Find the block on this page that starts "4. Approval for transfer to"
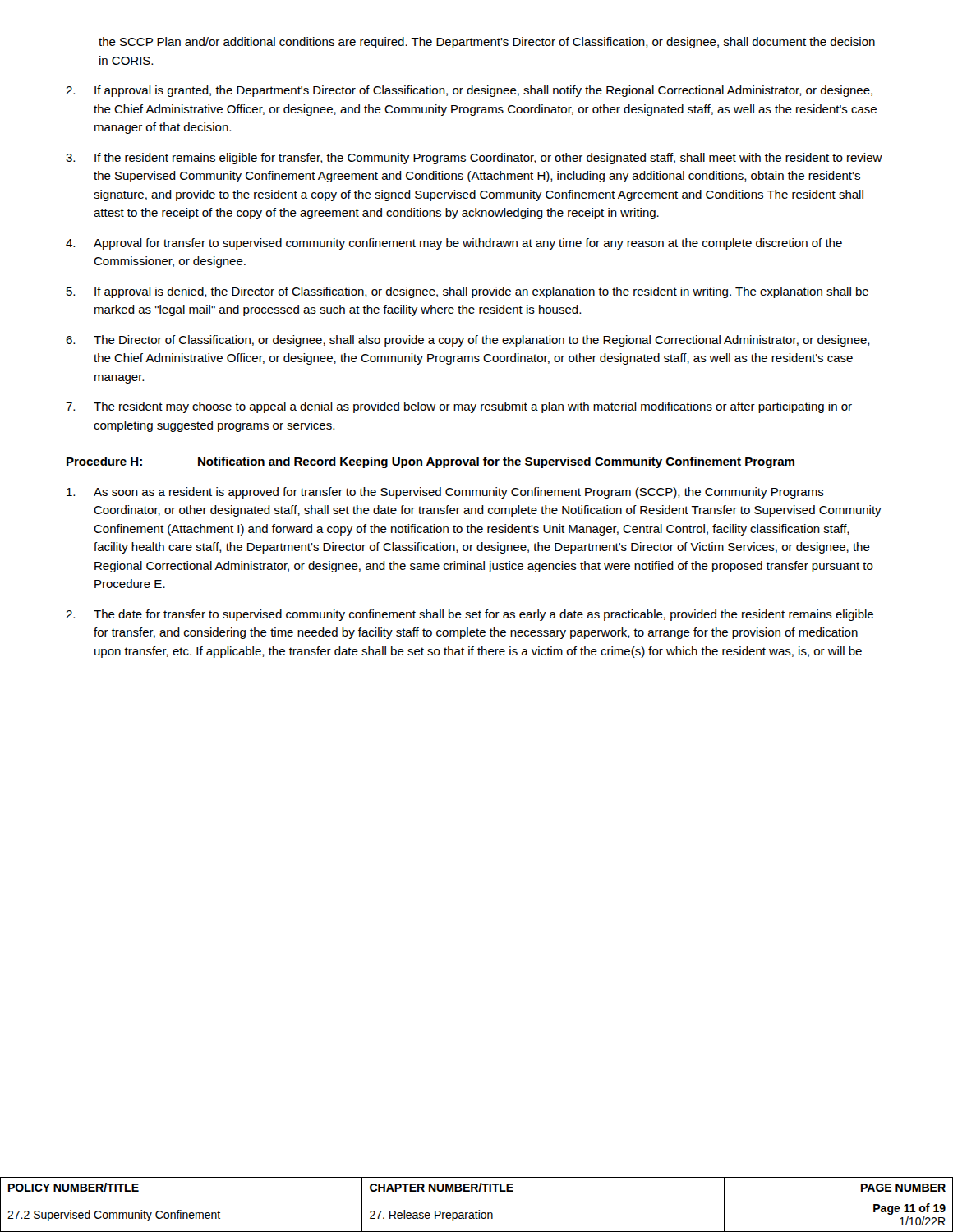 (476, 252)
